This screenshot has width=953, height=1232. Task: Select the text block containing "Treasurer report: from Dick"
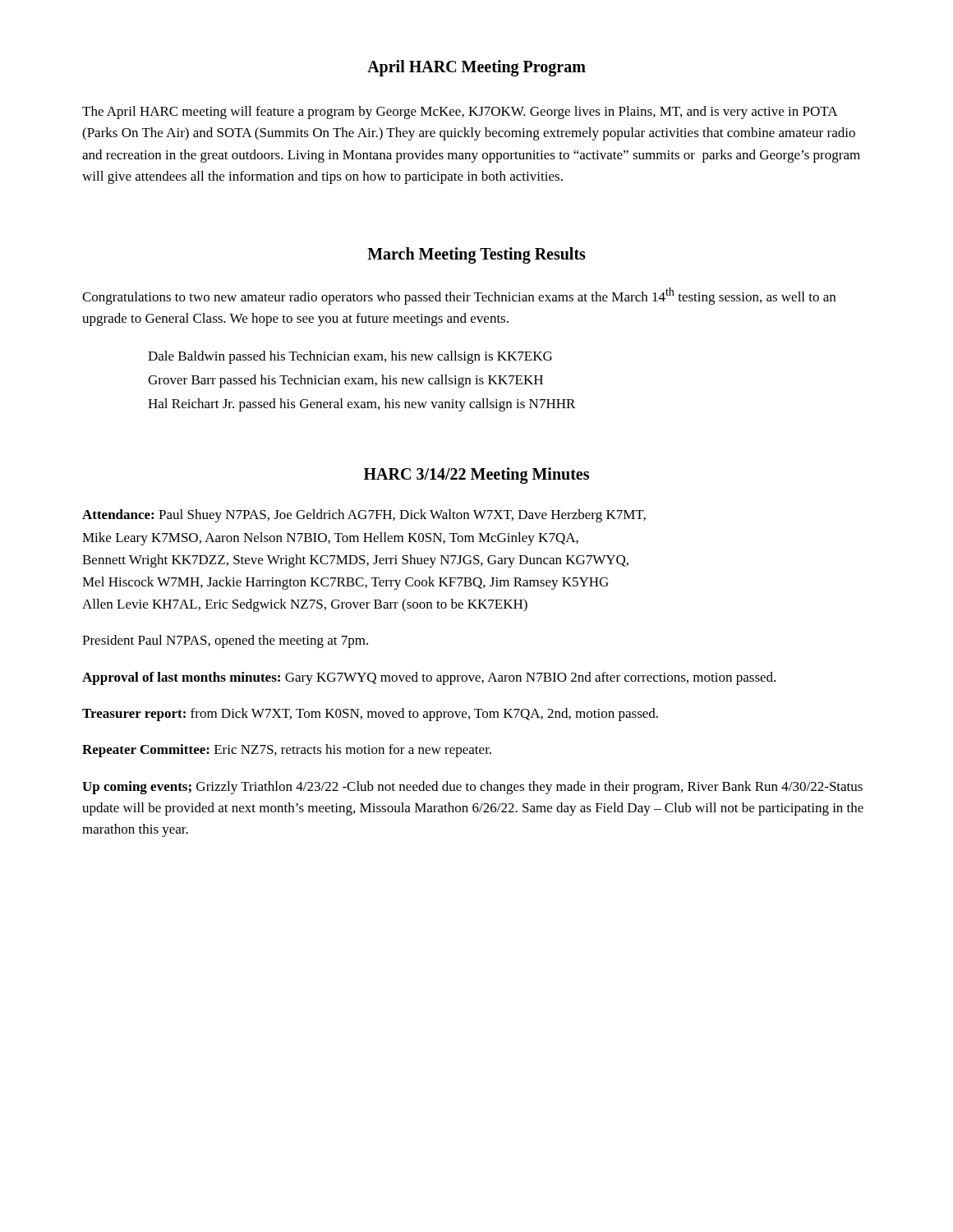(x=371, y=713)
